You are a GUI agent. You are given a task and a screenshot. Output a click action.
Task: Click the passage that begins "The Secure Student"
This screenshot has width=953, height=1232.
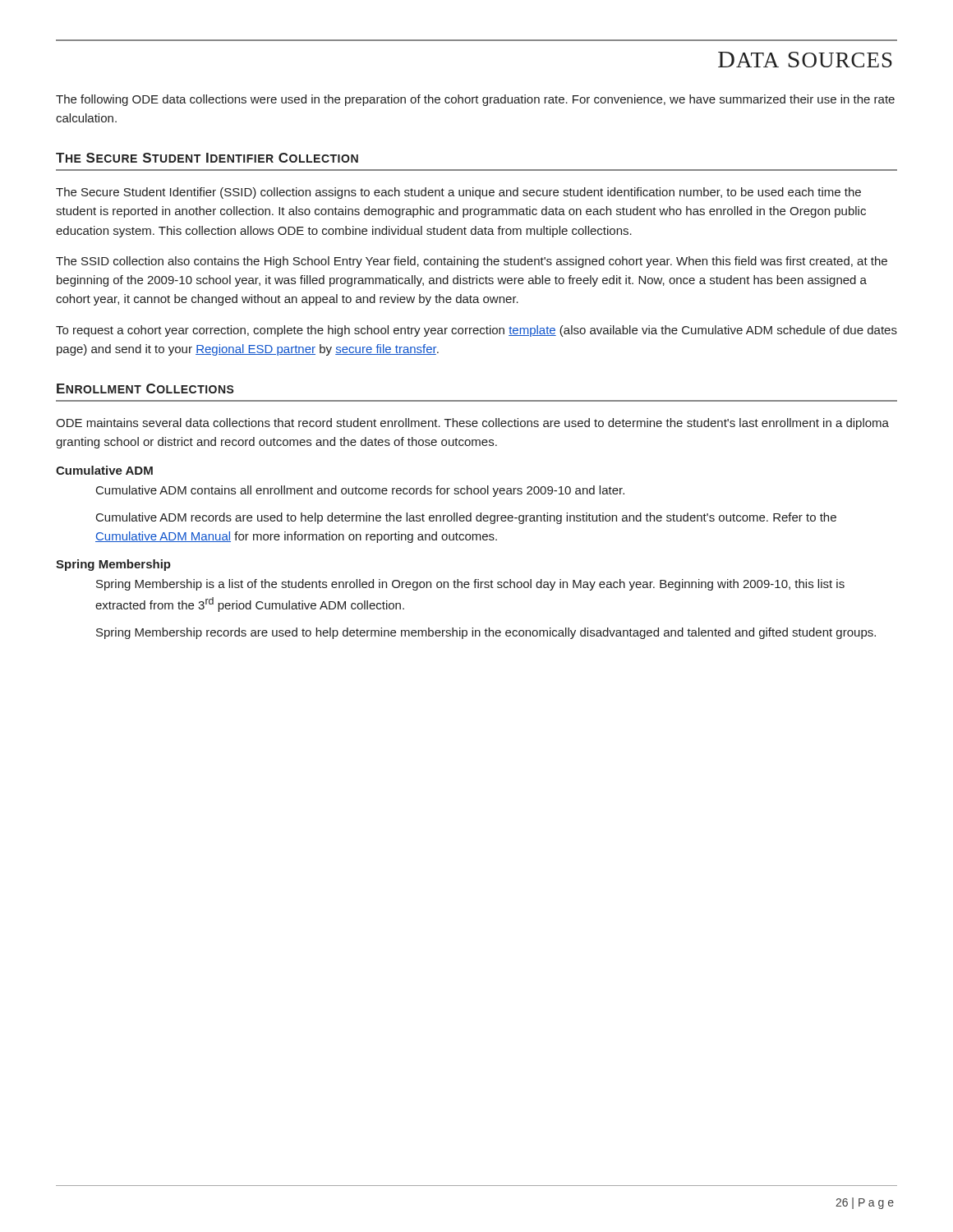pyautogui.click(x=461, y=211)
